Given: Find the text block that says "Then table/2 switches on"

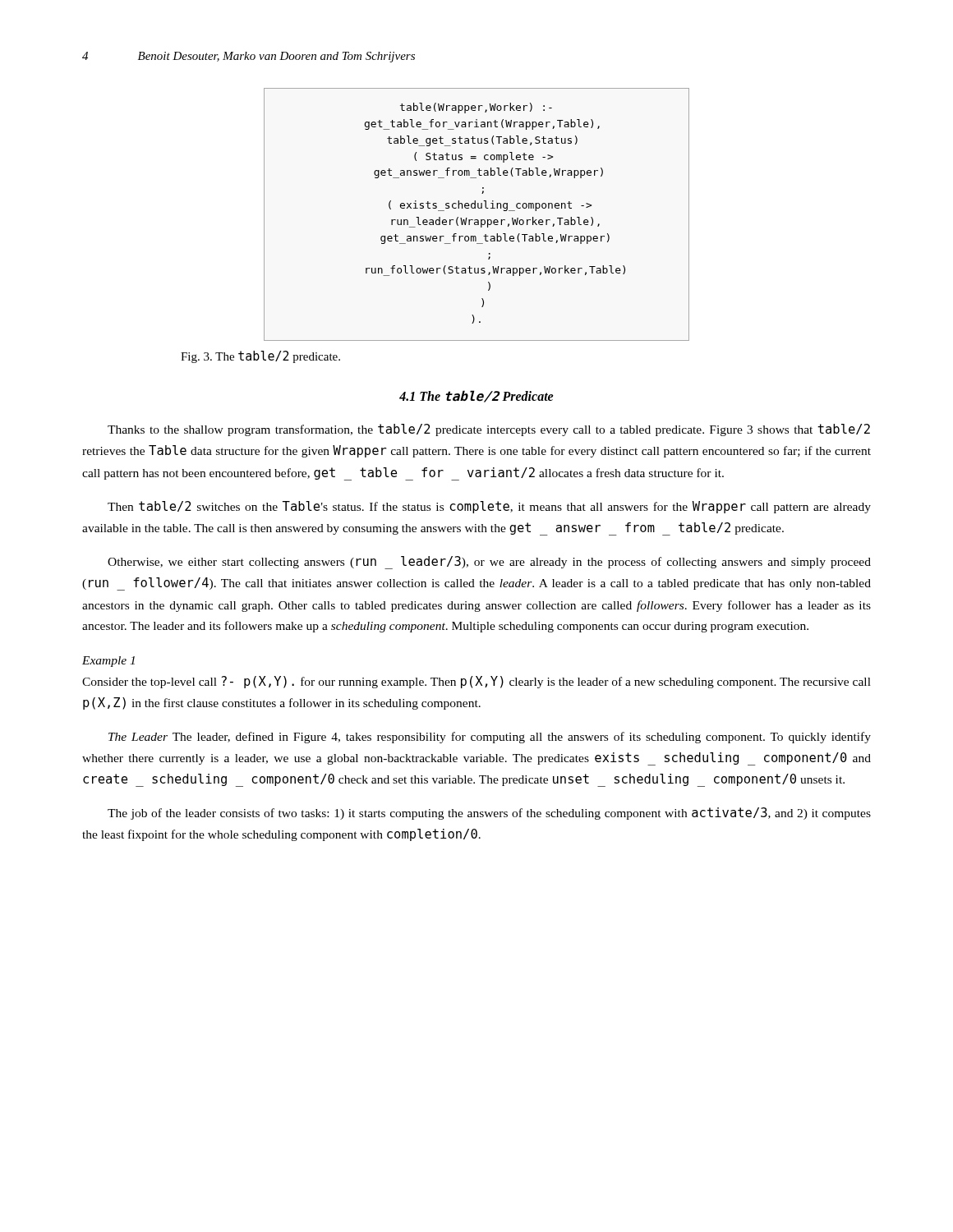Looking at the screenshot, I should coord(476,518).
